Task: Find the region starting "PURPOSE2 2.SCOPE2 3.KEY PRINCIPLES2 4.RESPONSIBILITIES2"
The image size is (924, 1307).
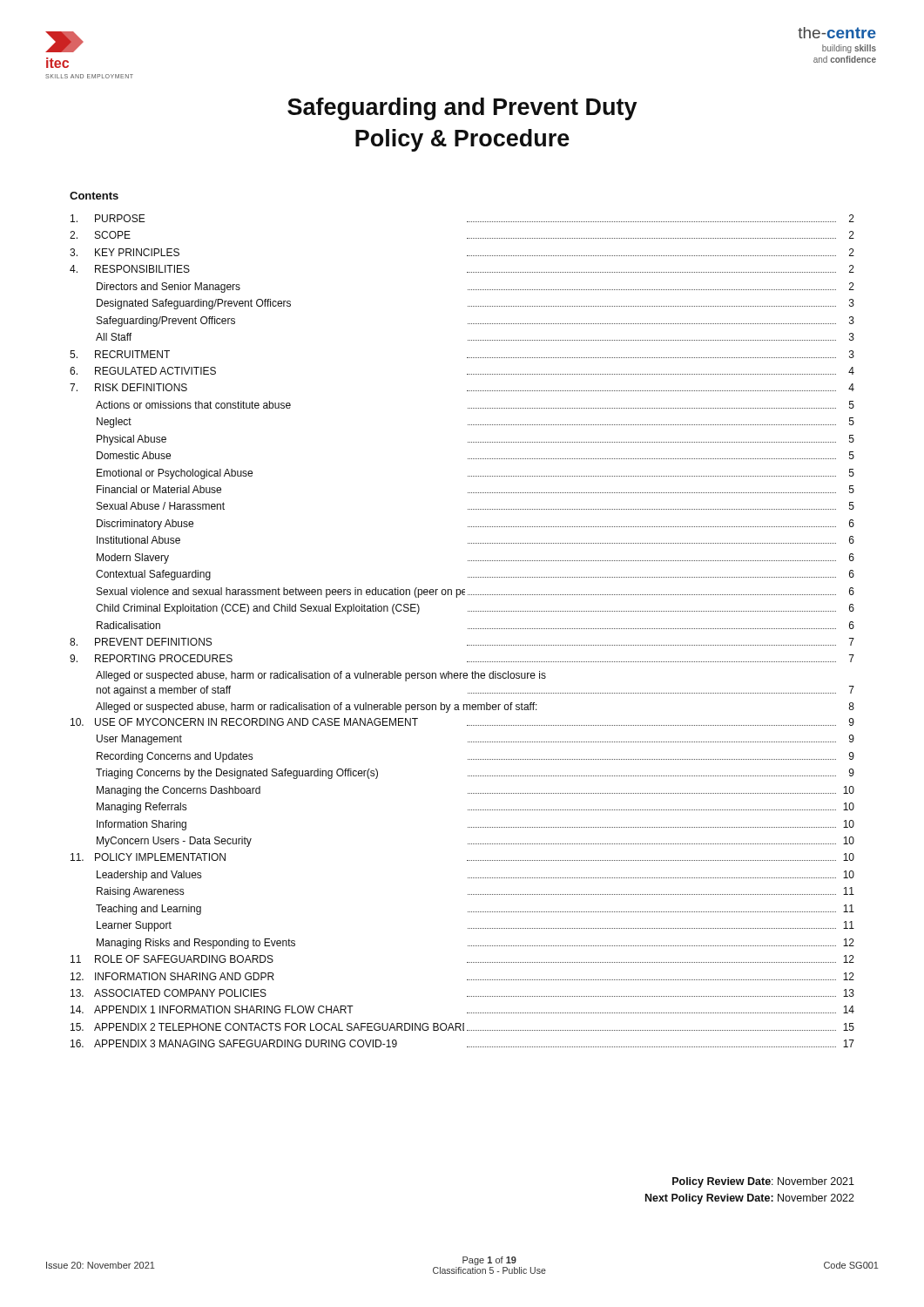Action: pyautogui.click(x=462, y=632)
